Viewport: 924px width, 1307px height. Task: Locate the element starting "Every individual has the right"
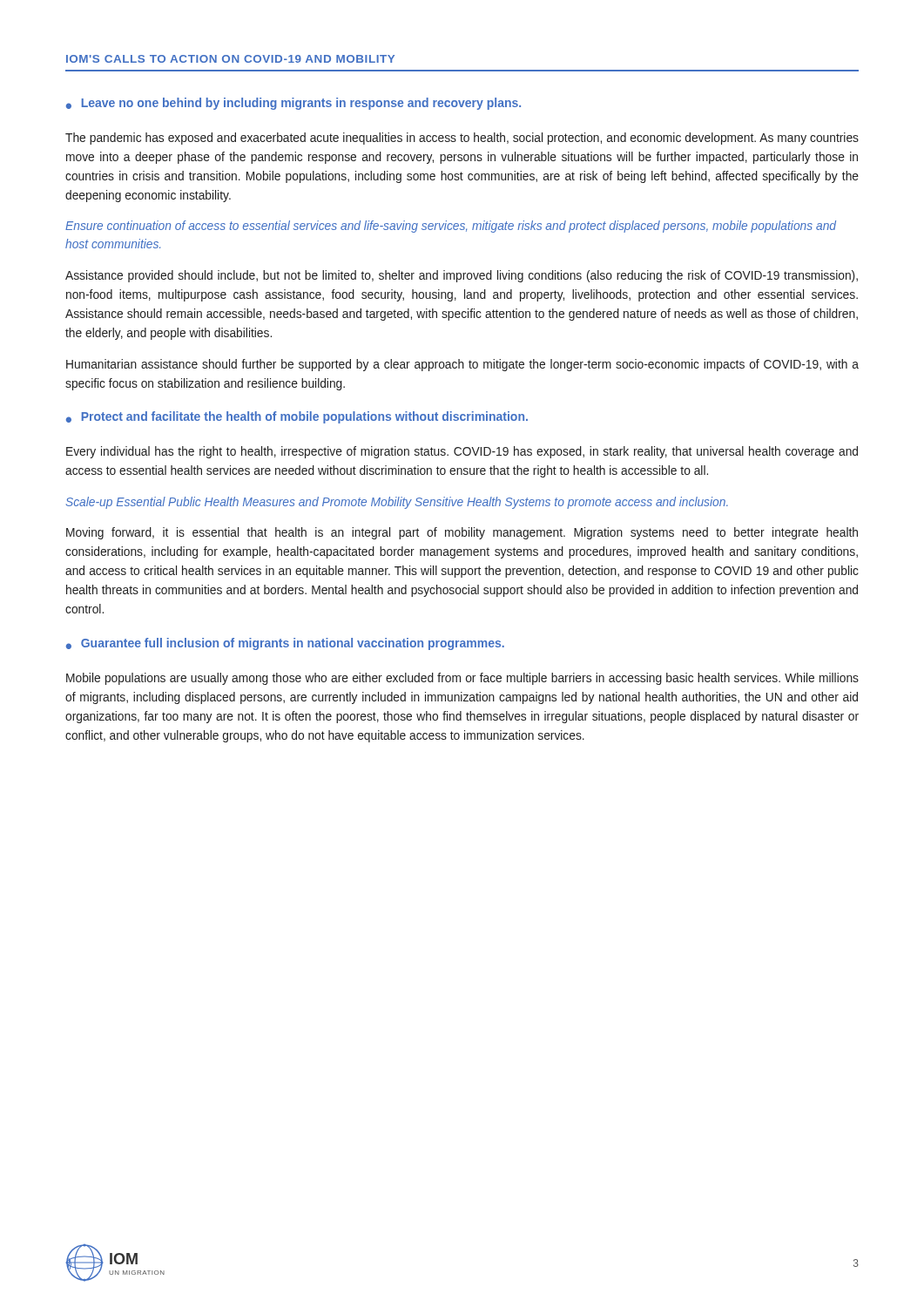[462, 462]
